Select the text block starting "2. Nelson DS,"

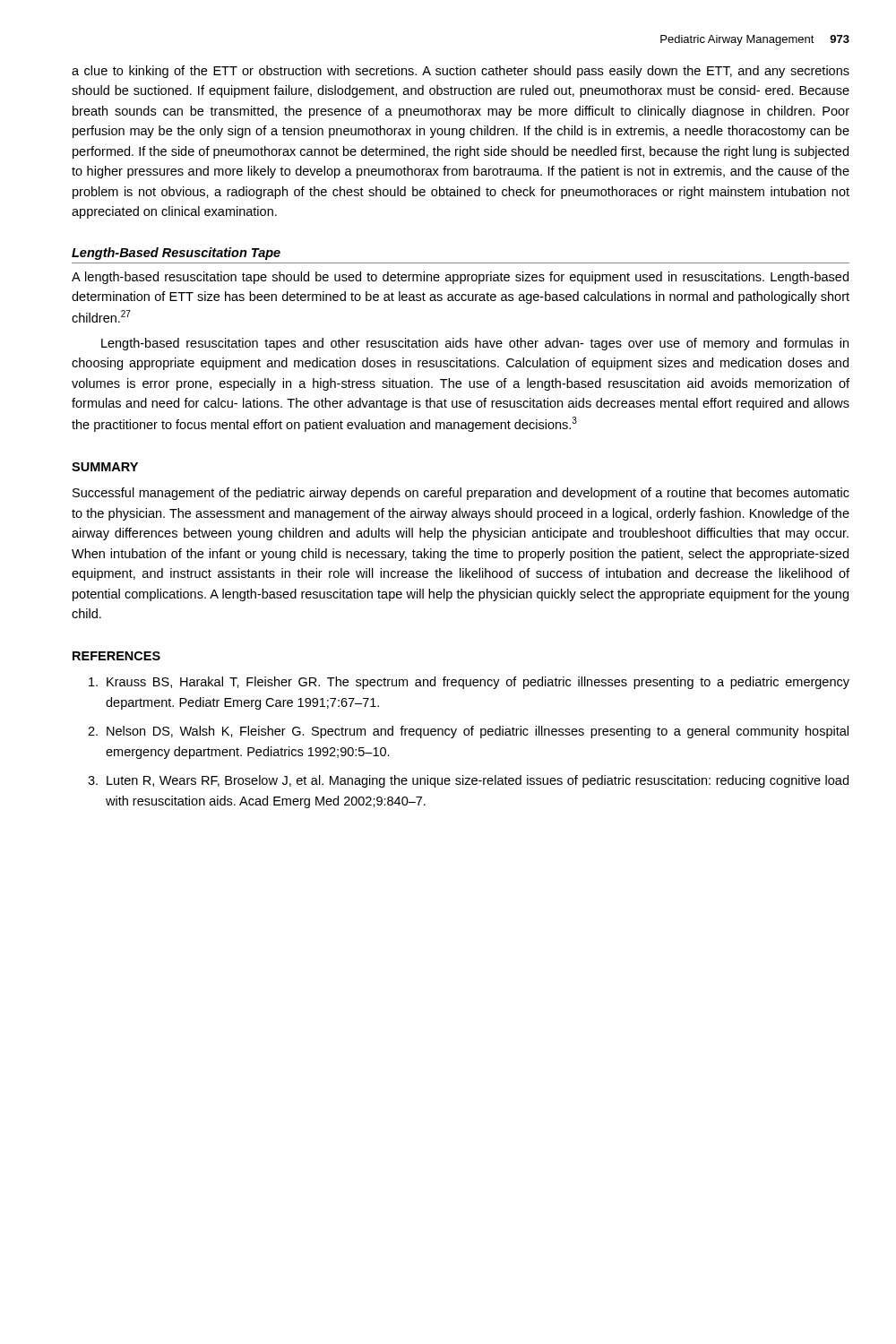(461, 742)
